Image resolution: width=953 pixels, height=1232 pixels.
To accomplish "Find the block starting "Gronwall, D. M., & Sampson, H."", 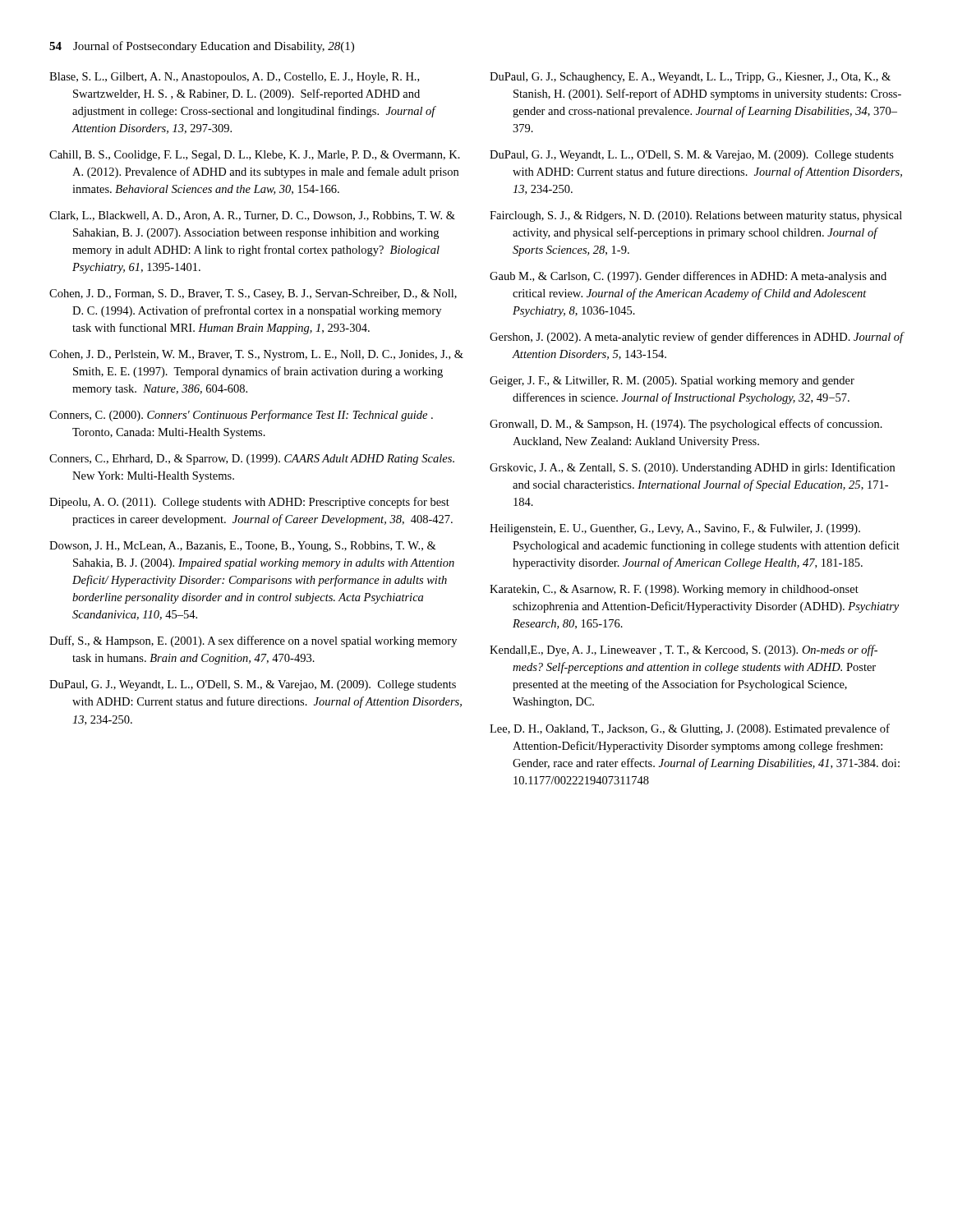I will [x=686, y=433].
